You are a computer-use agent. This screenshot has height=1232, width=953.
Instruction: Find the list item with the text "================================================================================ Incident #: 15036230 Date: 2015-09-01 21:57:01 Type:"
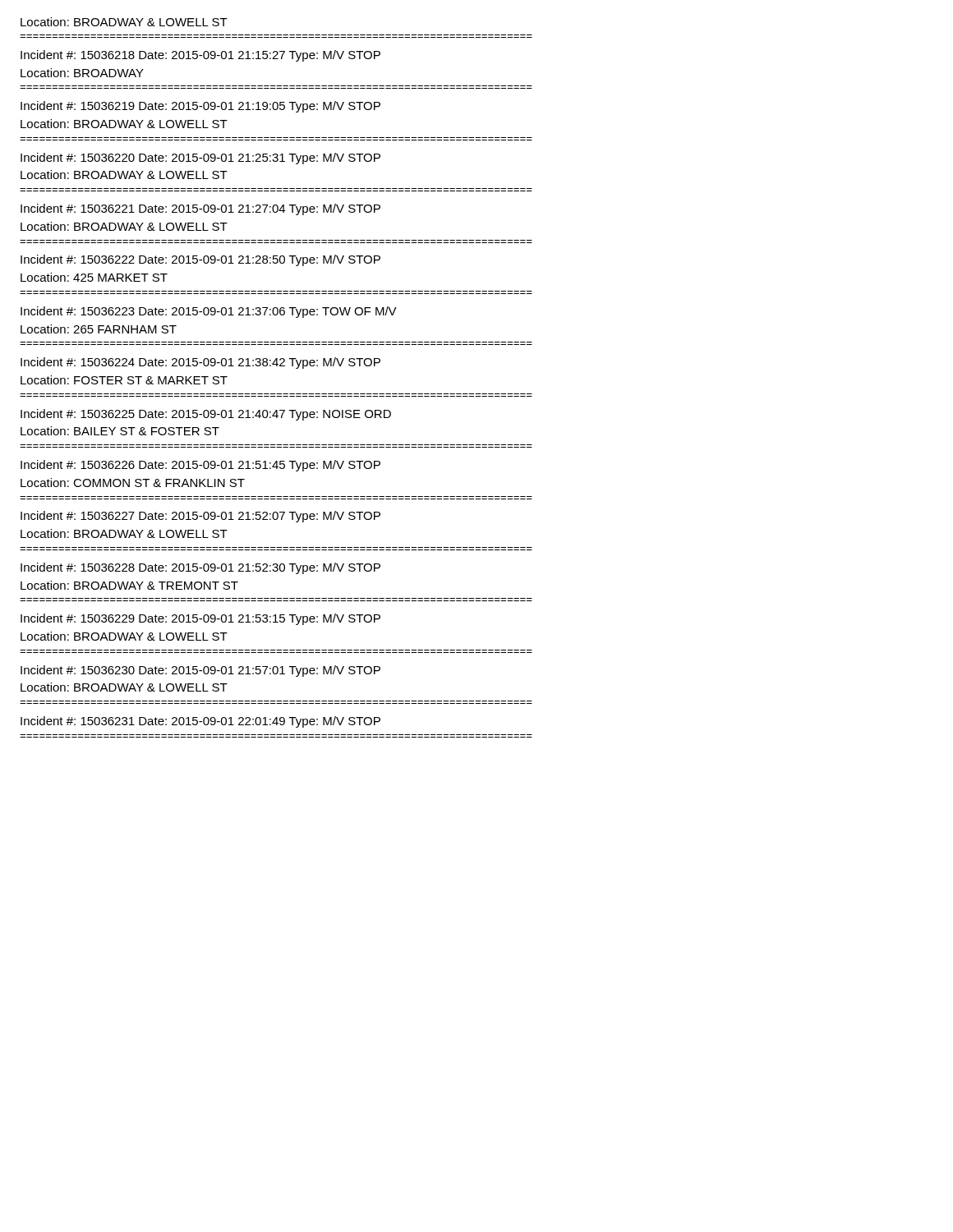[200, 671]
